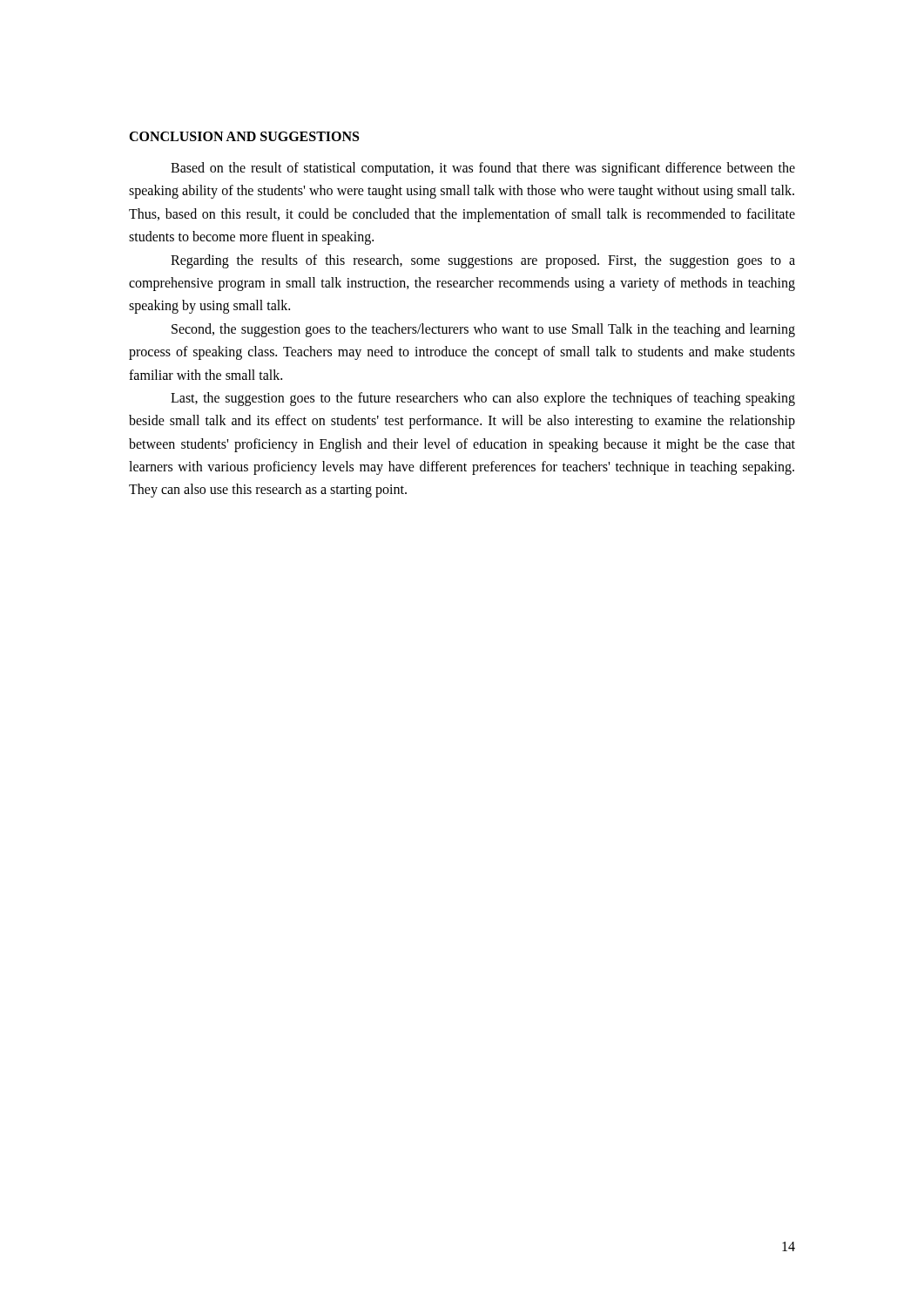Click on the region starting "Second, the suggestion"
Image resolution: width=924 pixels, height=1307 pixels.
pyautogui.click(x=462, y=352)
